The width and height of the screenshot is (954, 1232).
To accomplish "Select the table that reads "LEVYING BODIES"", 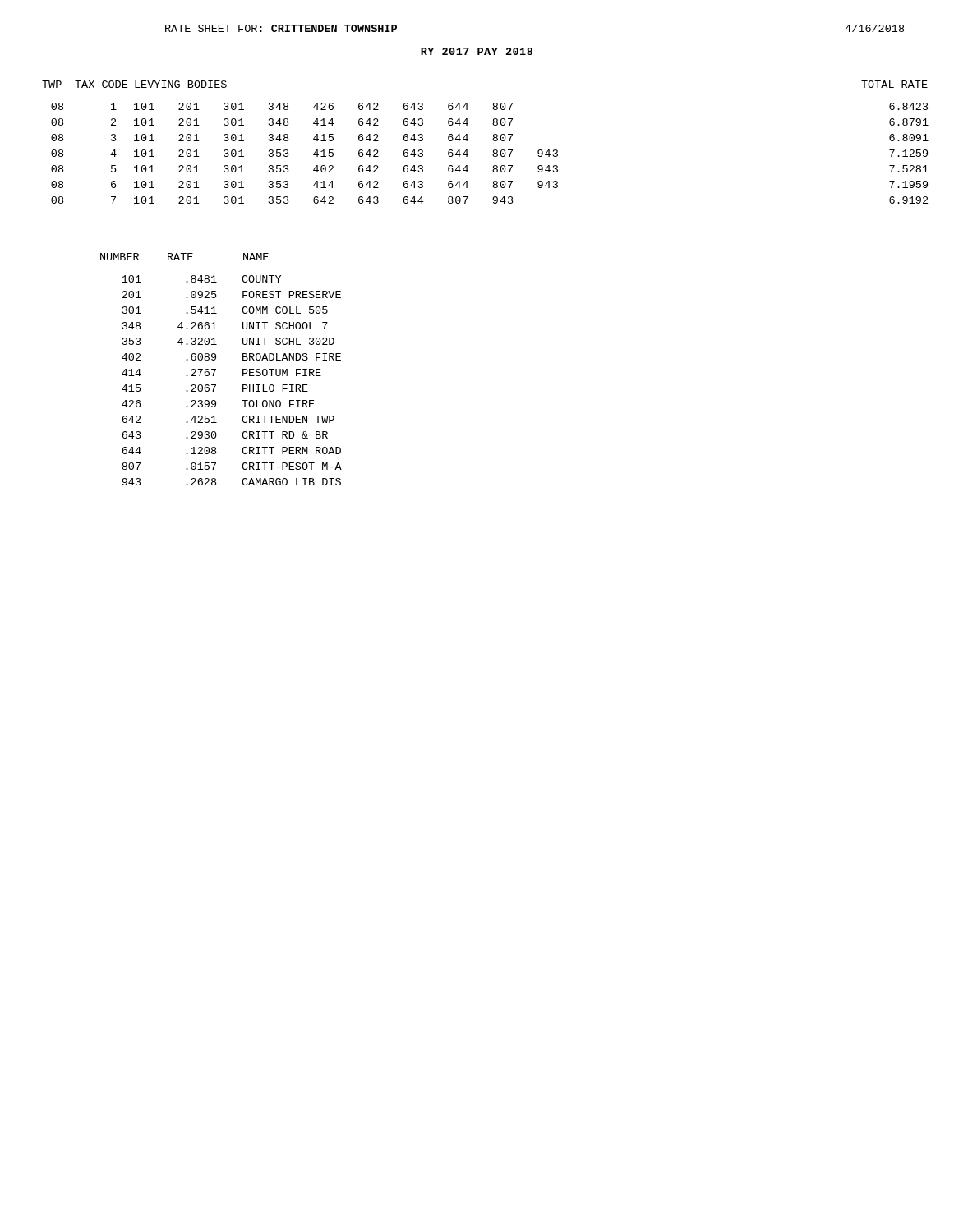I will pyautogui.click(x=485, y=143).
